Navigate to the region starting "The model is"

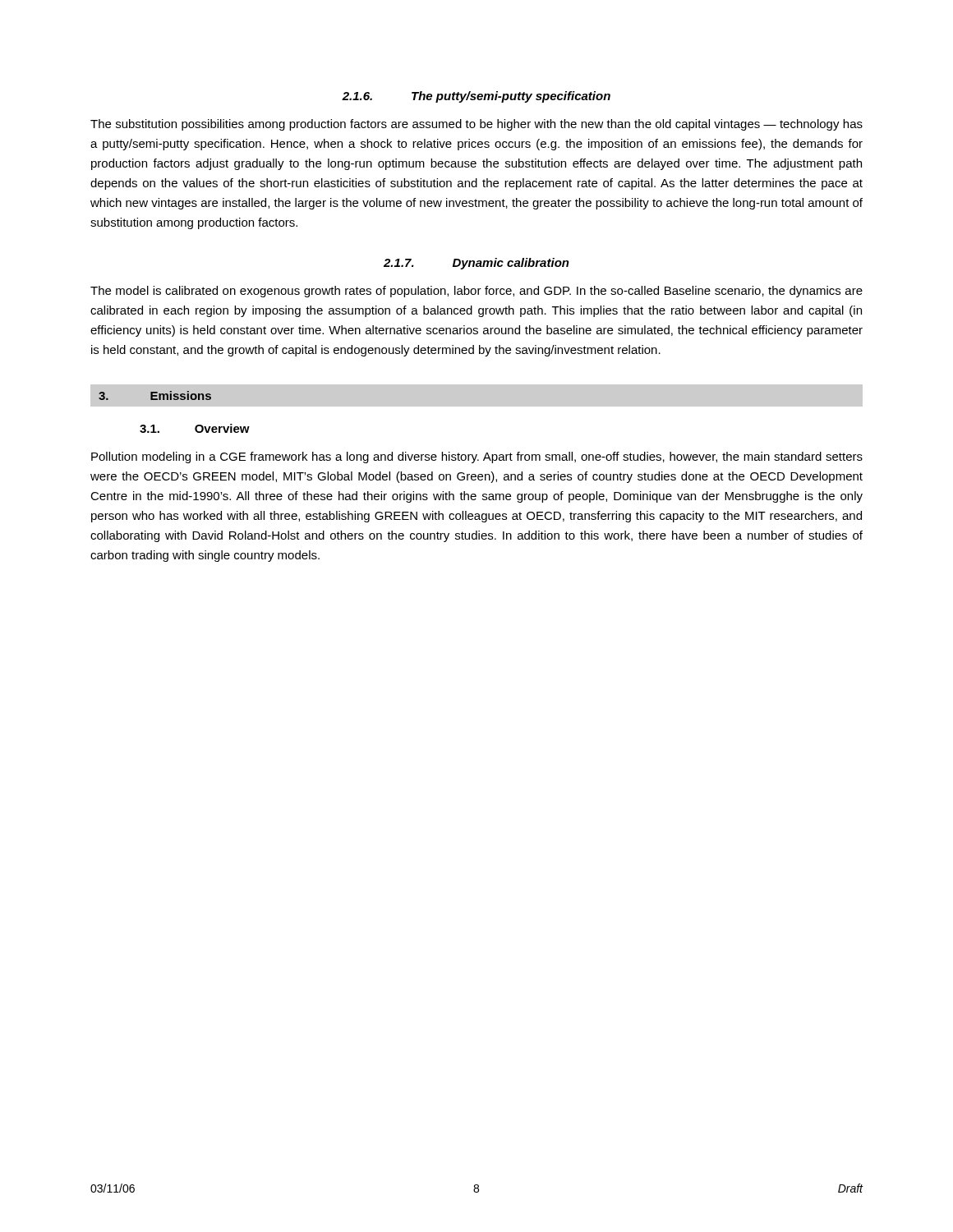coord(476,320)
